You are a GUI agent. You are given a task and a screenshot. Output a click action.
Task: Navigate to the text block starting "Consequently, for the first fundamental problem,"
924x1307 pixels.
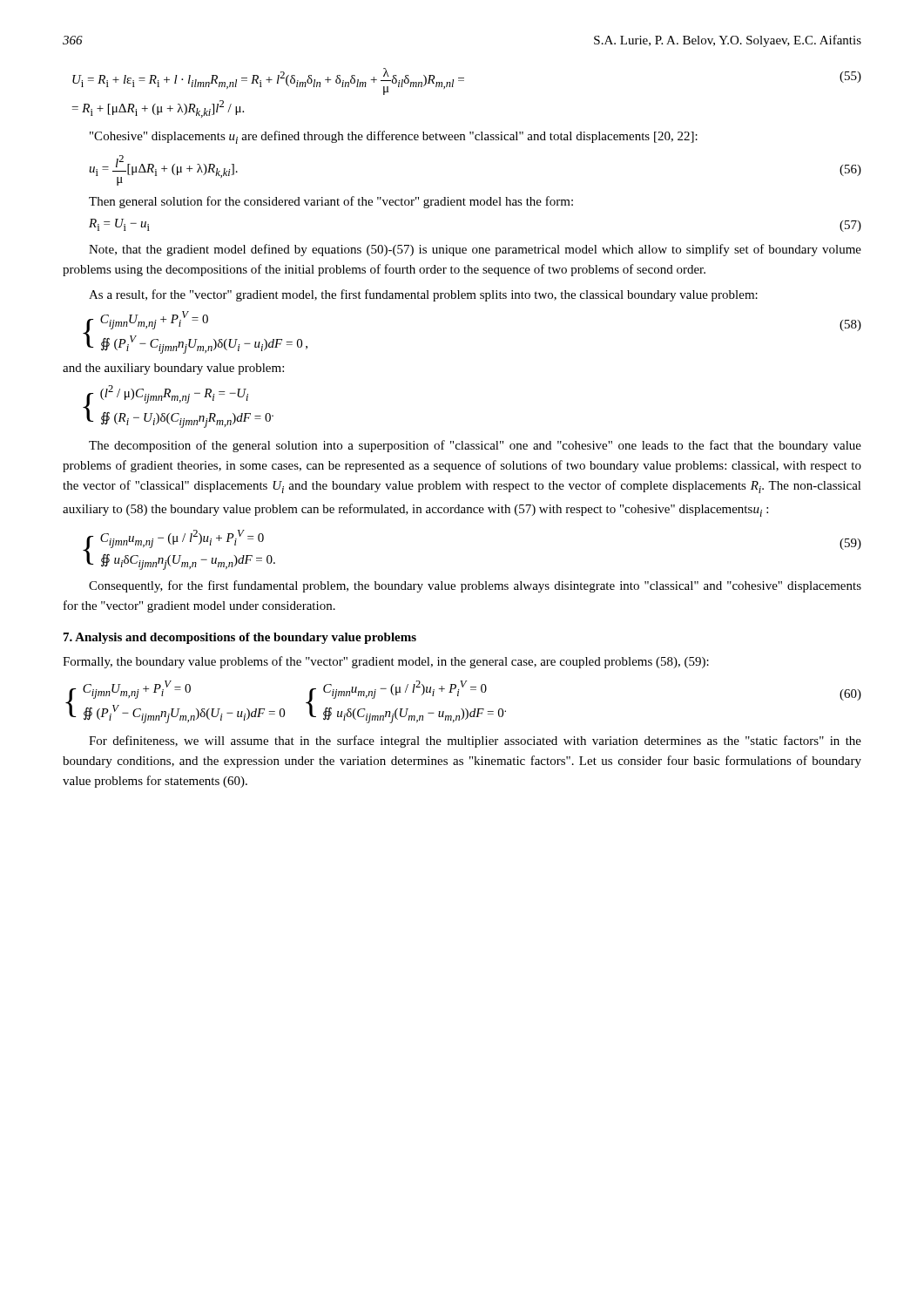click(462, 596)
